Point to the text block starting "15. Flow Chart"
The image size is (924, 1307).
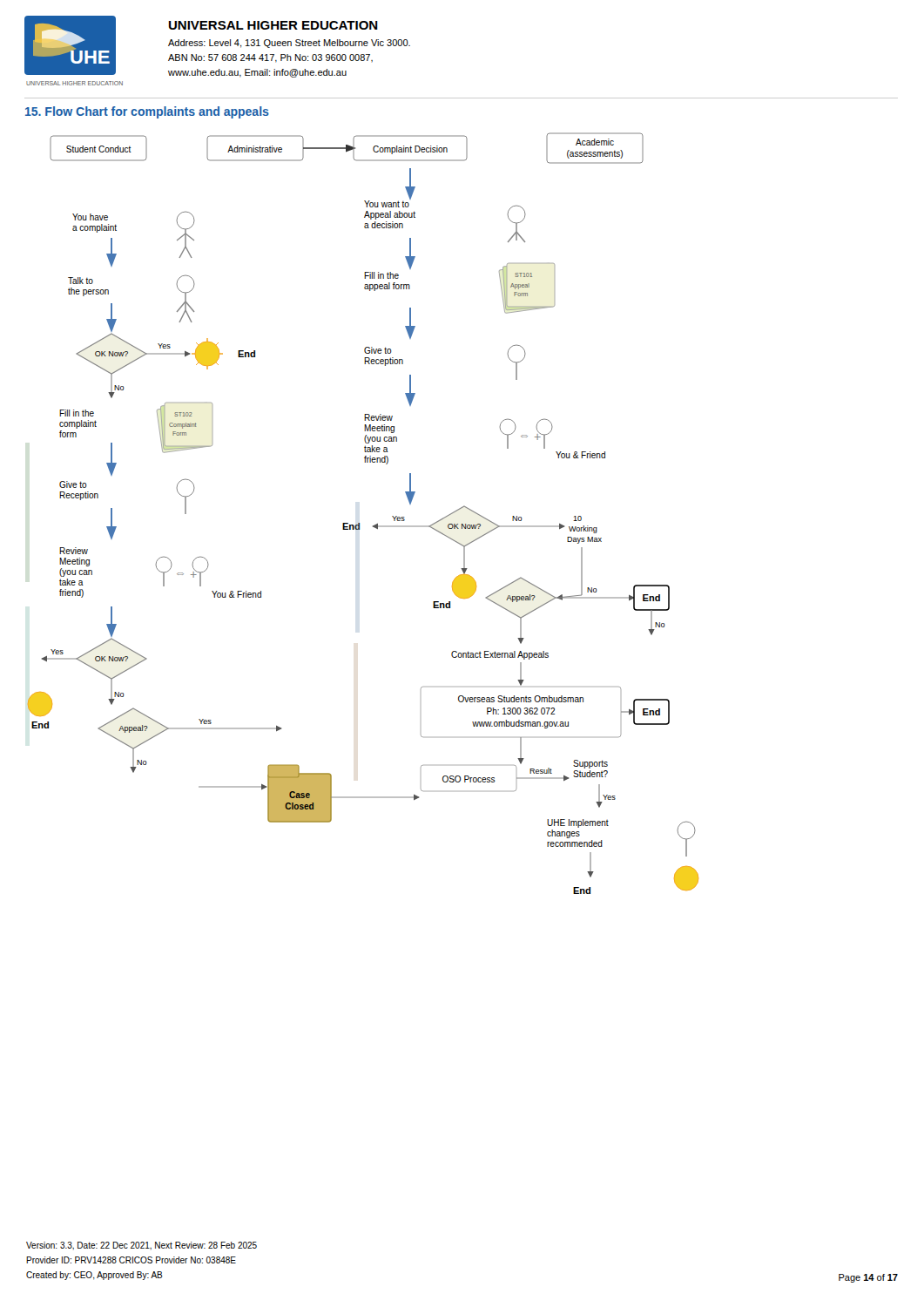click(x=147, y=112)
